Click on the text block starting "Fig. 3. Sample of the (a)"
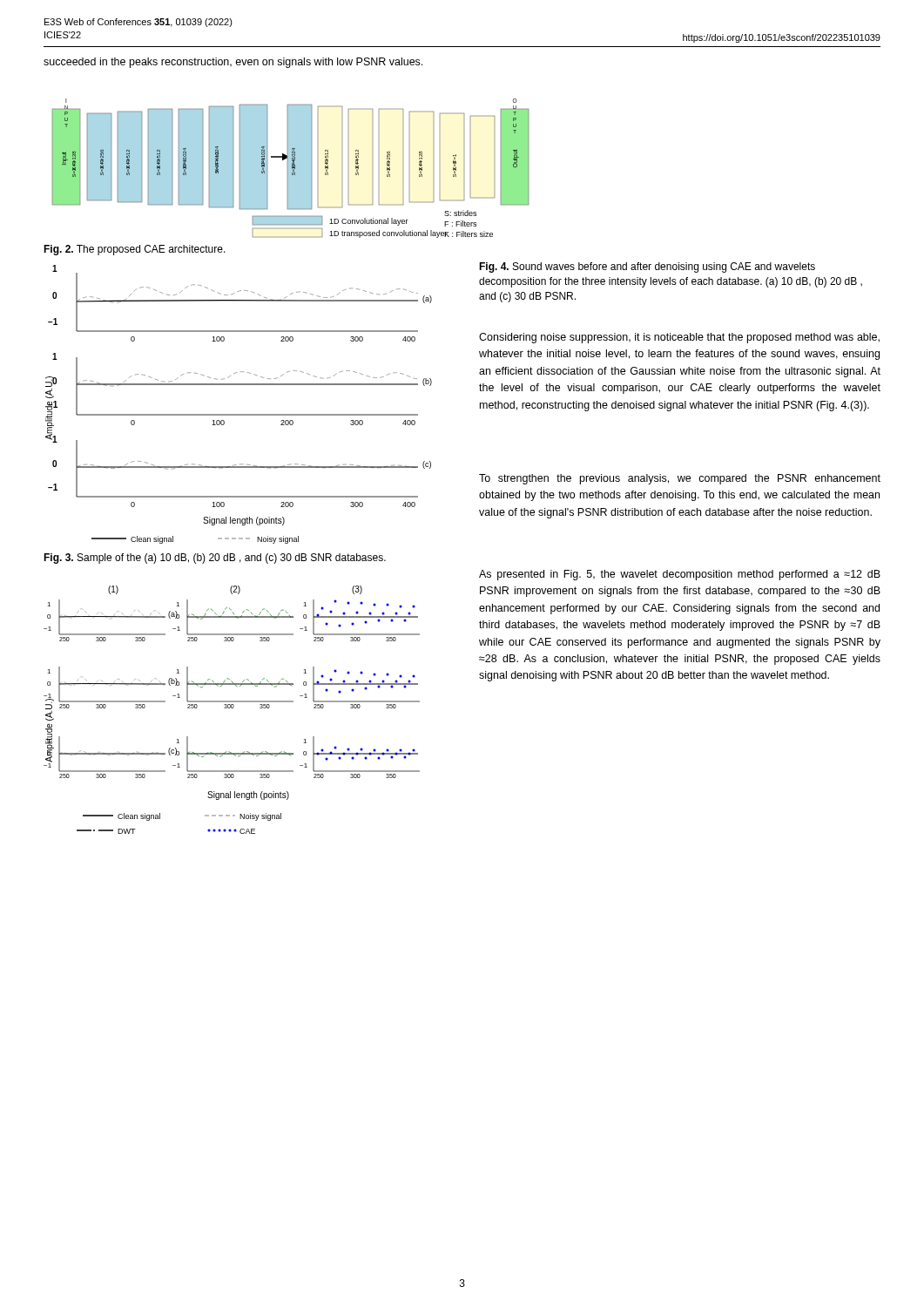 (215, 558)
